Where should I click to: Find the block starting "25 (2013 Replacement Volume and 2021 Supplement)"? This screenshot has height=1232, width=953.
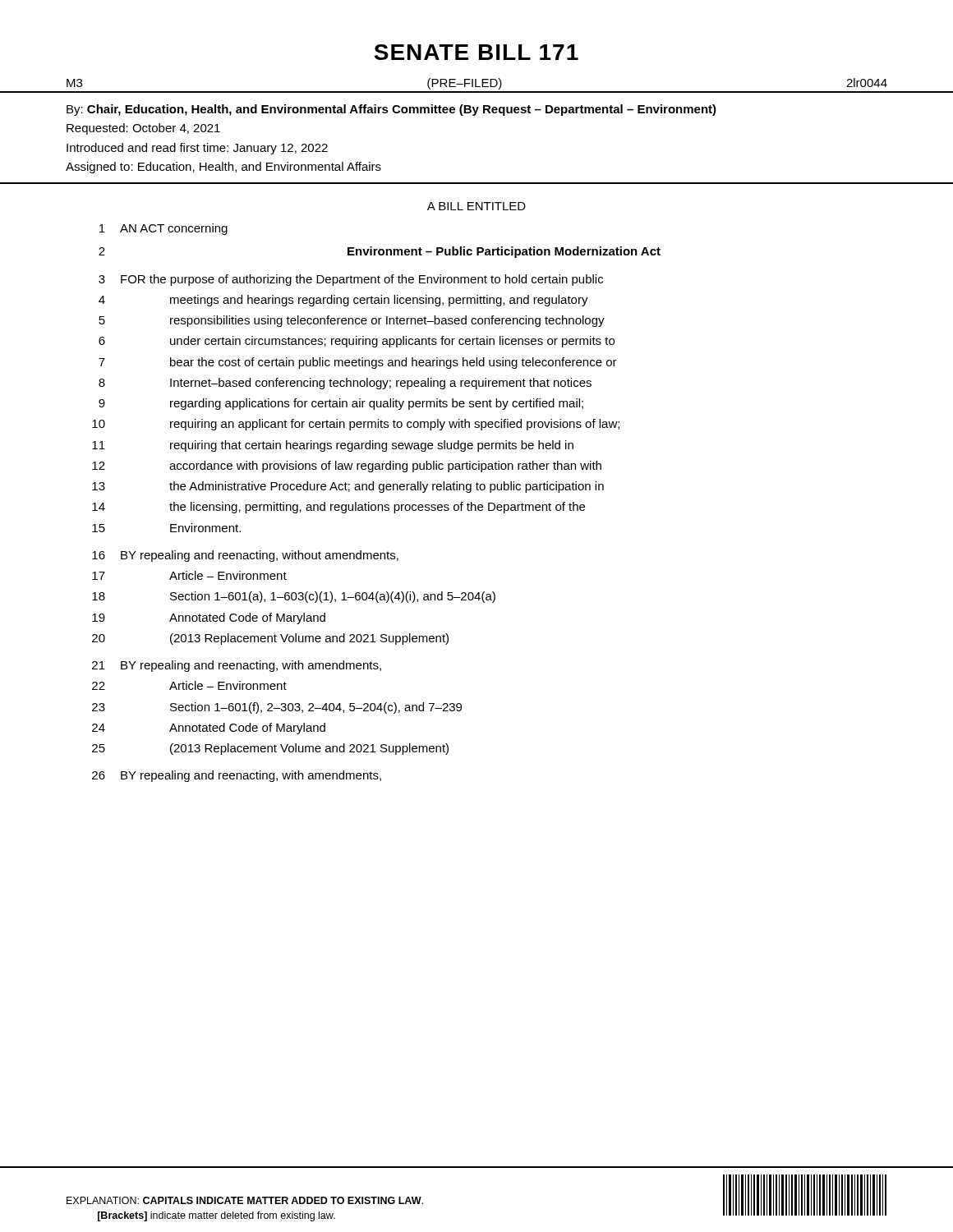(270, 749)
